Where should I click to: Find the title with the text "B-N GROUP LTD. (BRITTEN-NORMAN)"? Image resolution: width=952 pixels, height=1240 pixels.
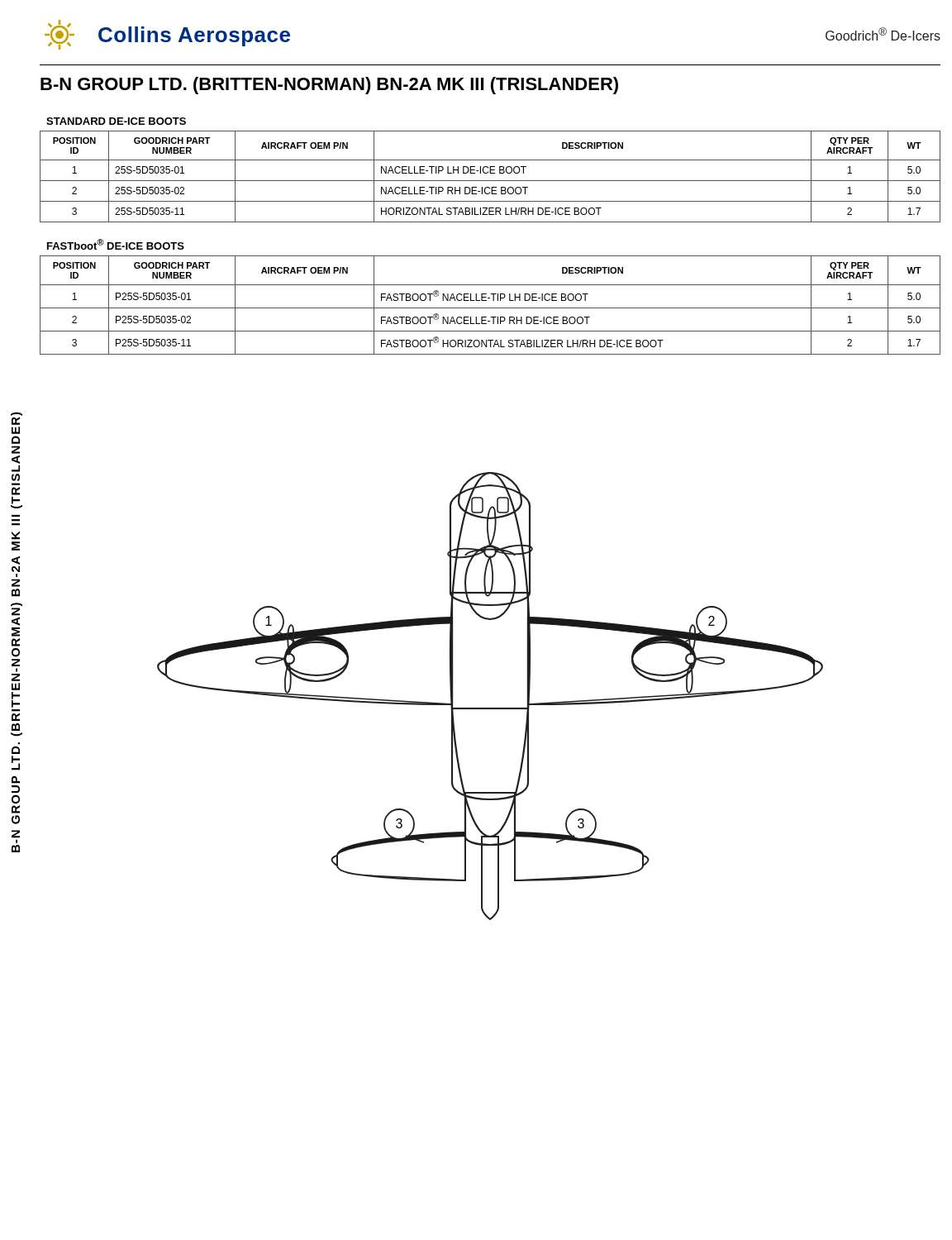pyautogui.click(x=329, y=84)
